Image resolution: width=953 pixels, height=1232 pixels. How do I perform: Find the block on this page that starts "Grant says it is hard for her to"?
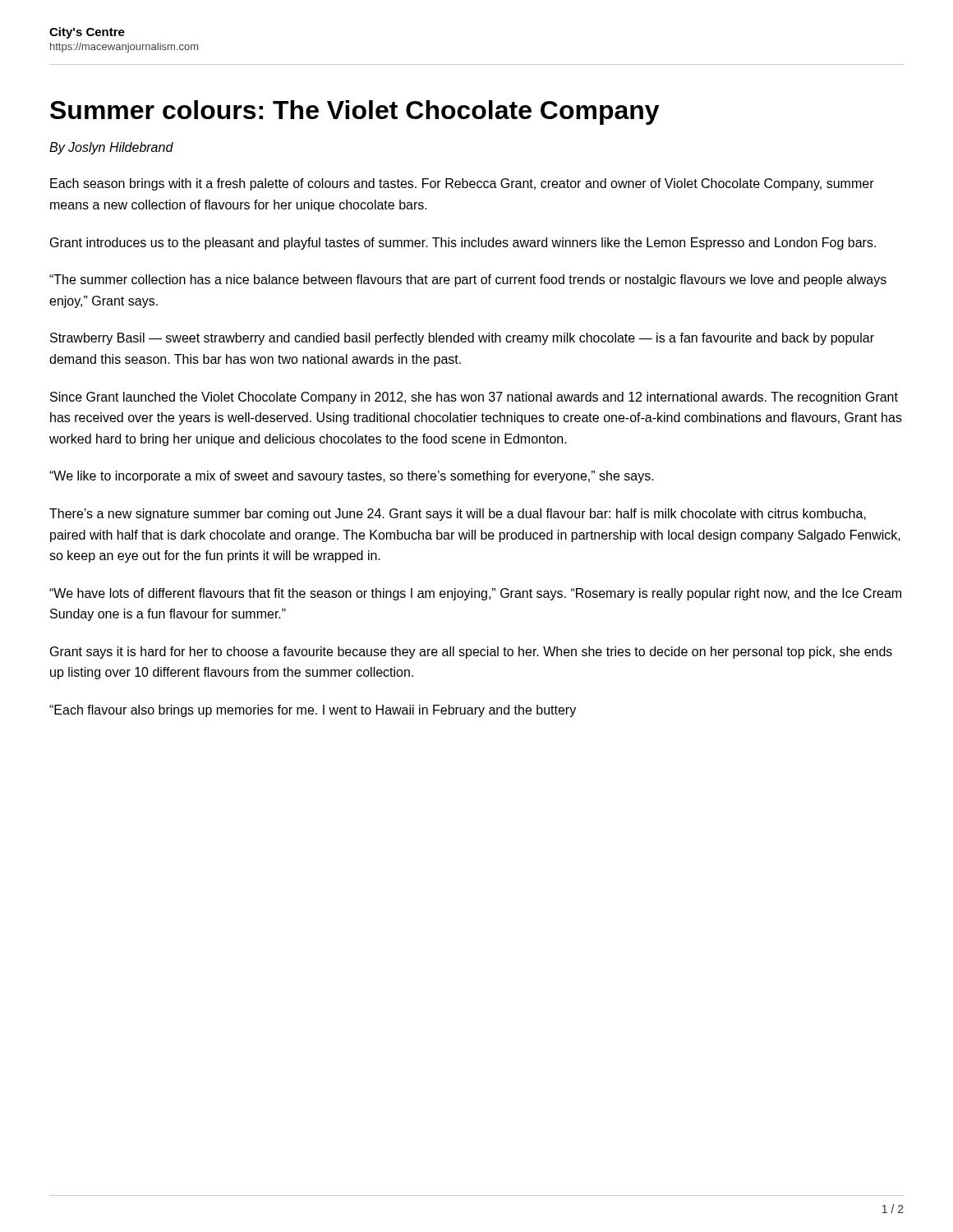coord(471,662)
